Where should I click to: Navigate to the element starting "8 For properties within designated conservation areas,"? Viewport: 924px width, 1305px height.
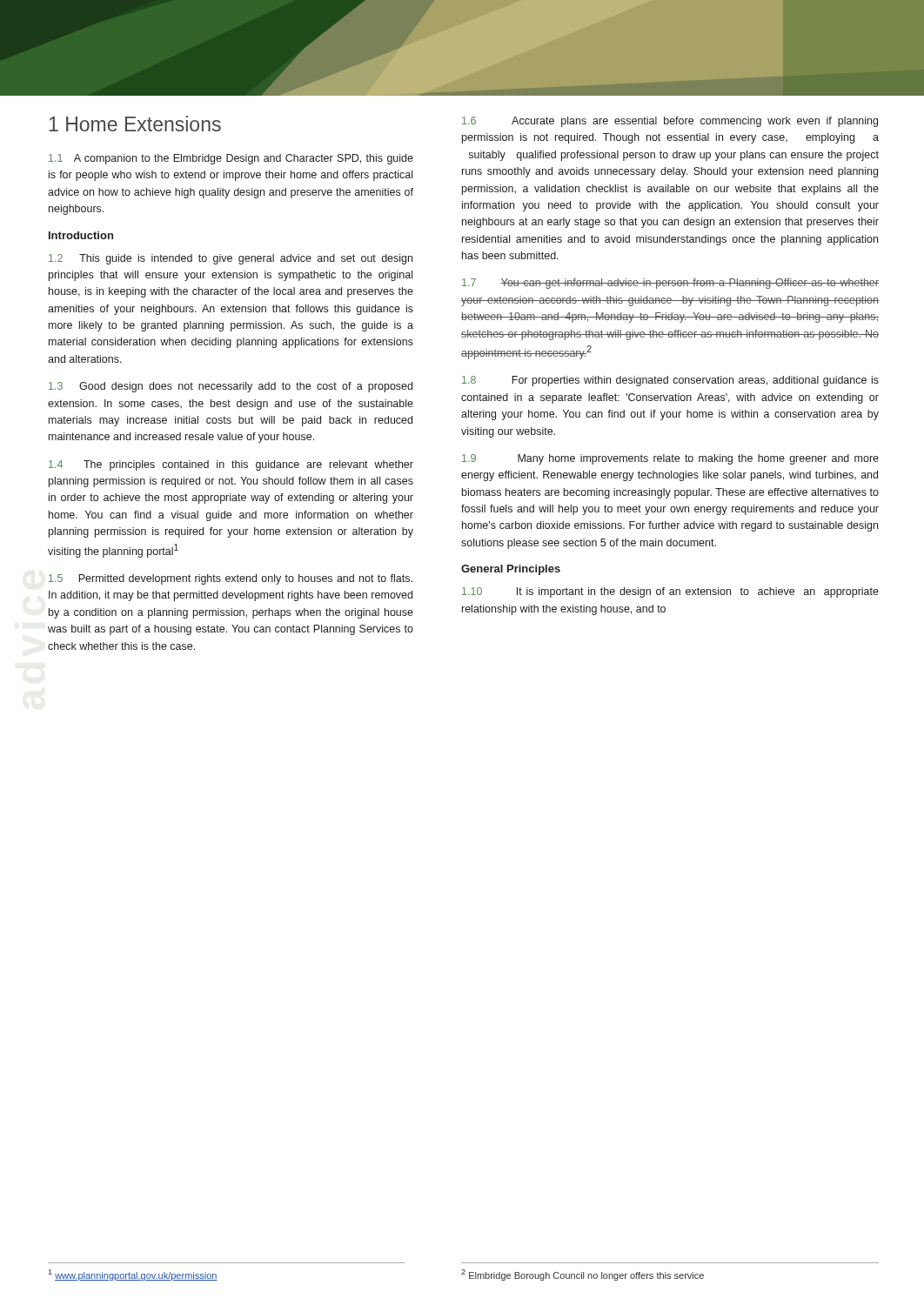670,406
